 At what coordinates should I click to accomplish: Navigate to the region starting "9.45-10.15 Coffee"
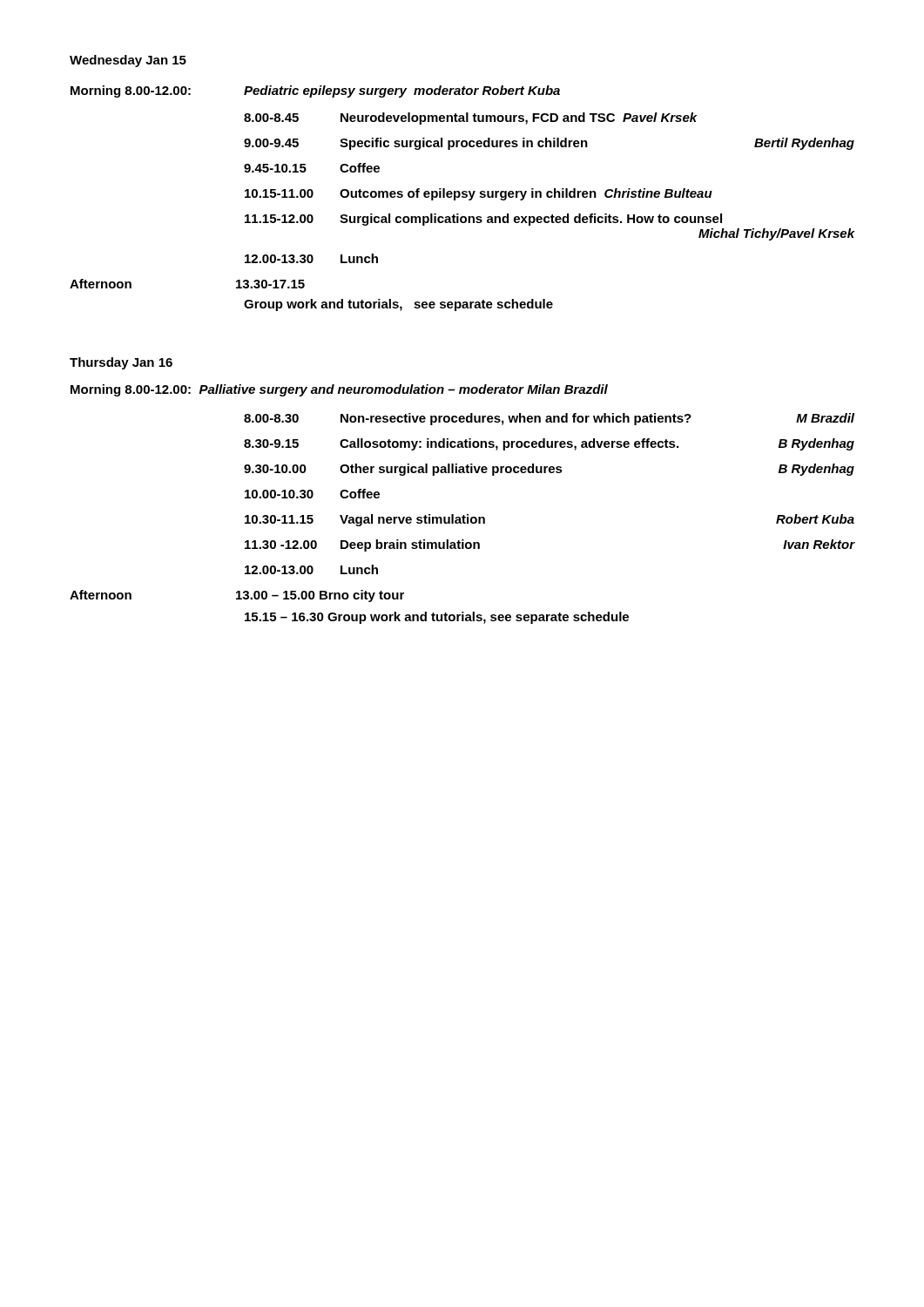277,168
